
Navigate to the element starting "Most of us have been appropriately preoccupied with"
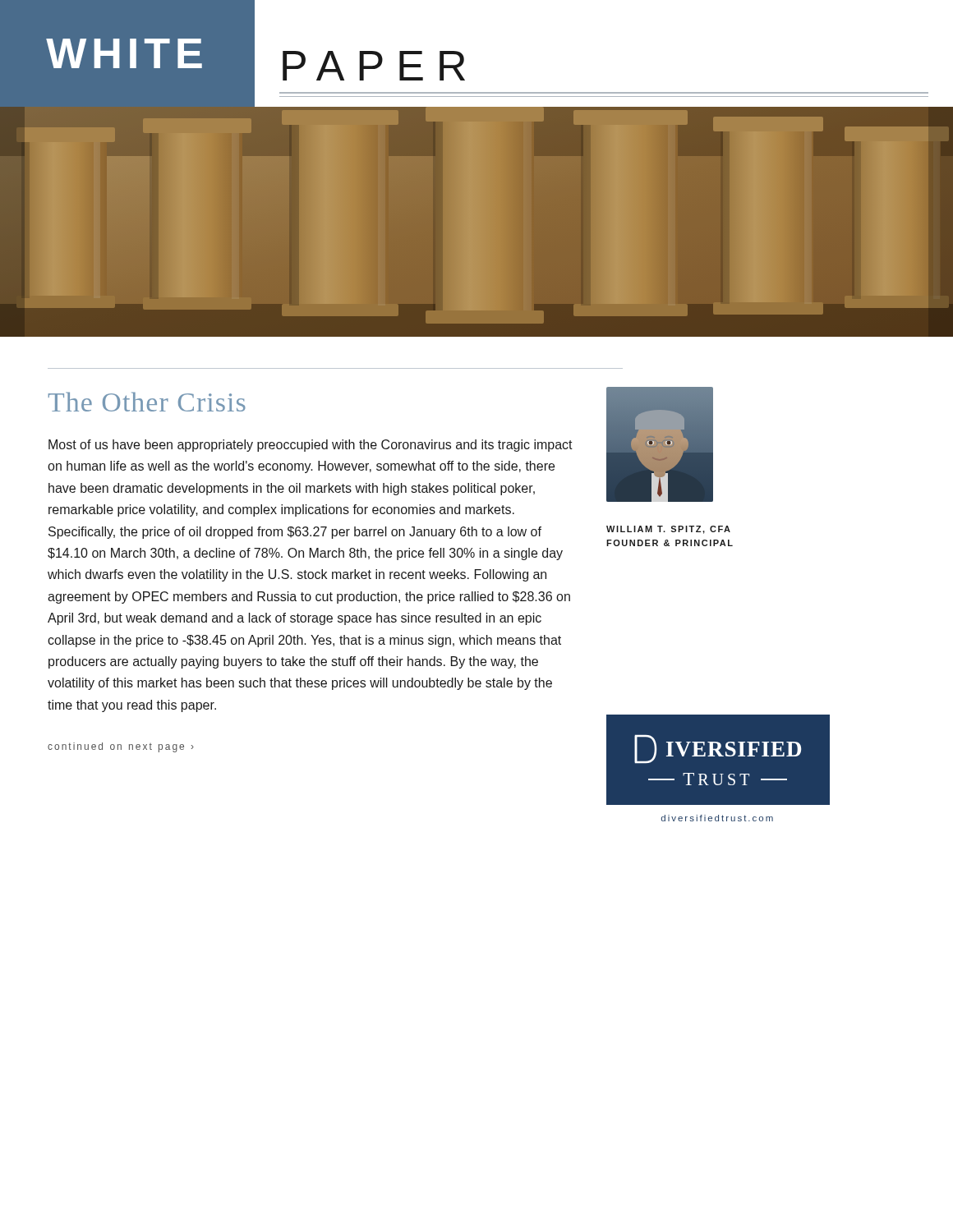(311, 575)
